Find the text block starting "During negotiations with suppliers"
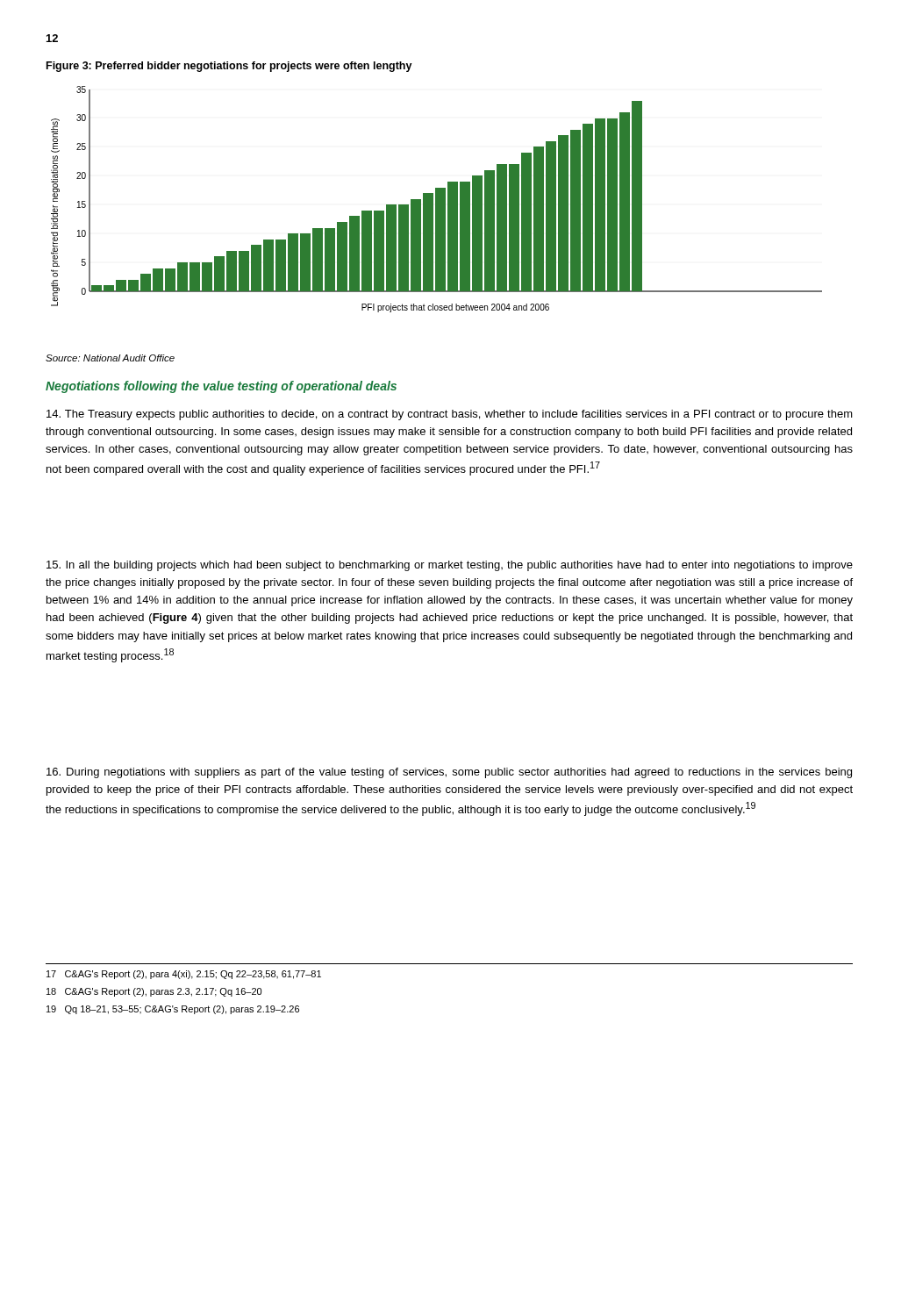The width and height of the screenshot is (901, 1316). [449, 791]
